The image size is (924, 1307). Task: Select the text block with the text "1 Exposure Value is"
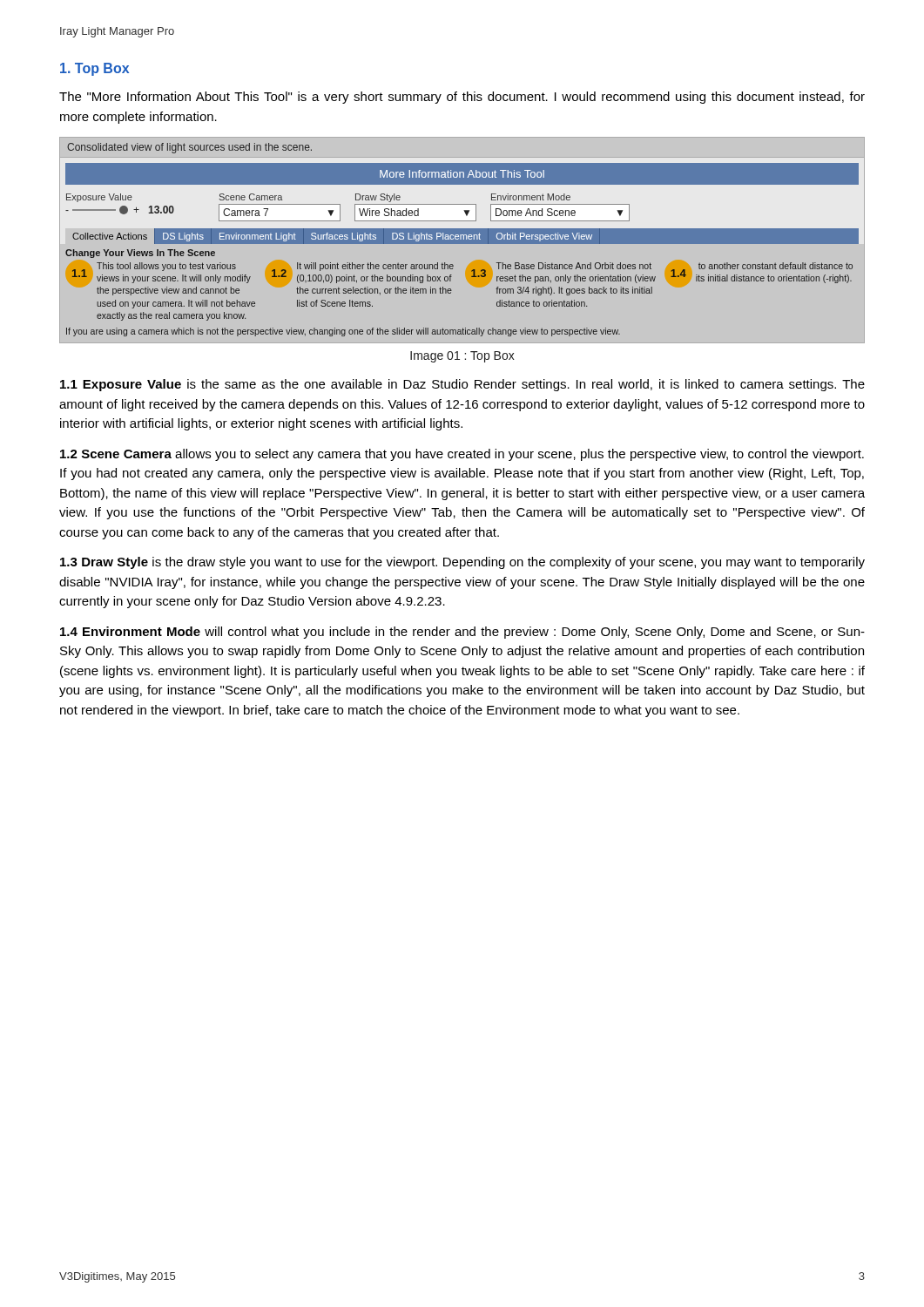pos(462,403)
